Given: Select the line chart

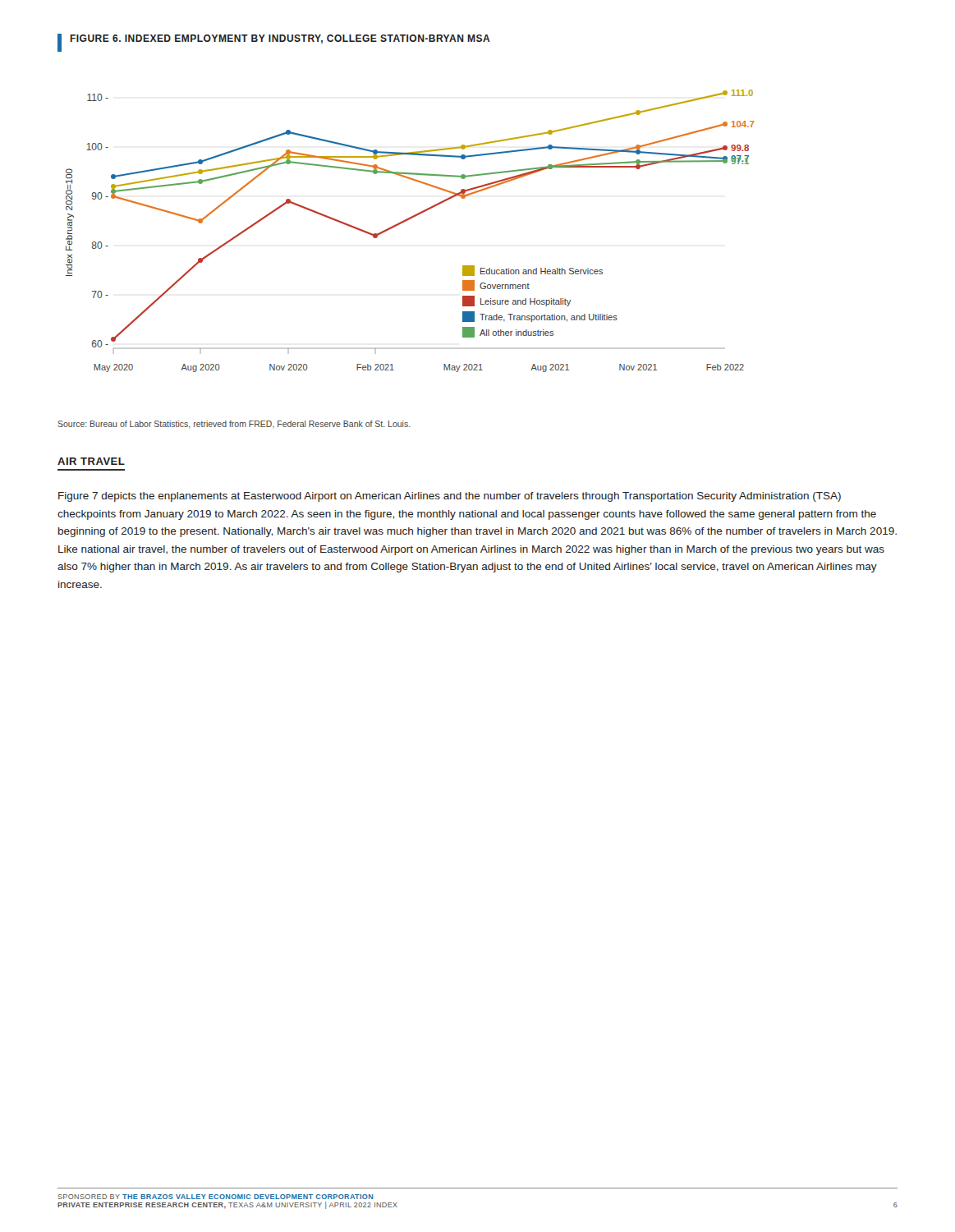Looking at the screenshot, I should [478, 237].
